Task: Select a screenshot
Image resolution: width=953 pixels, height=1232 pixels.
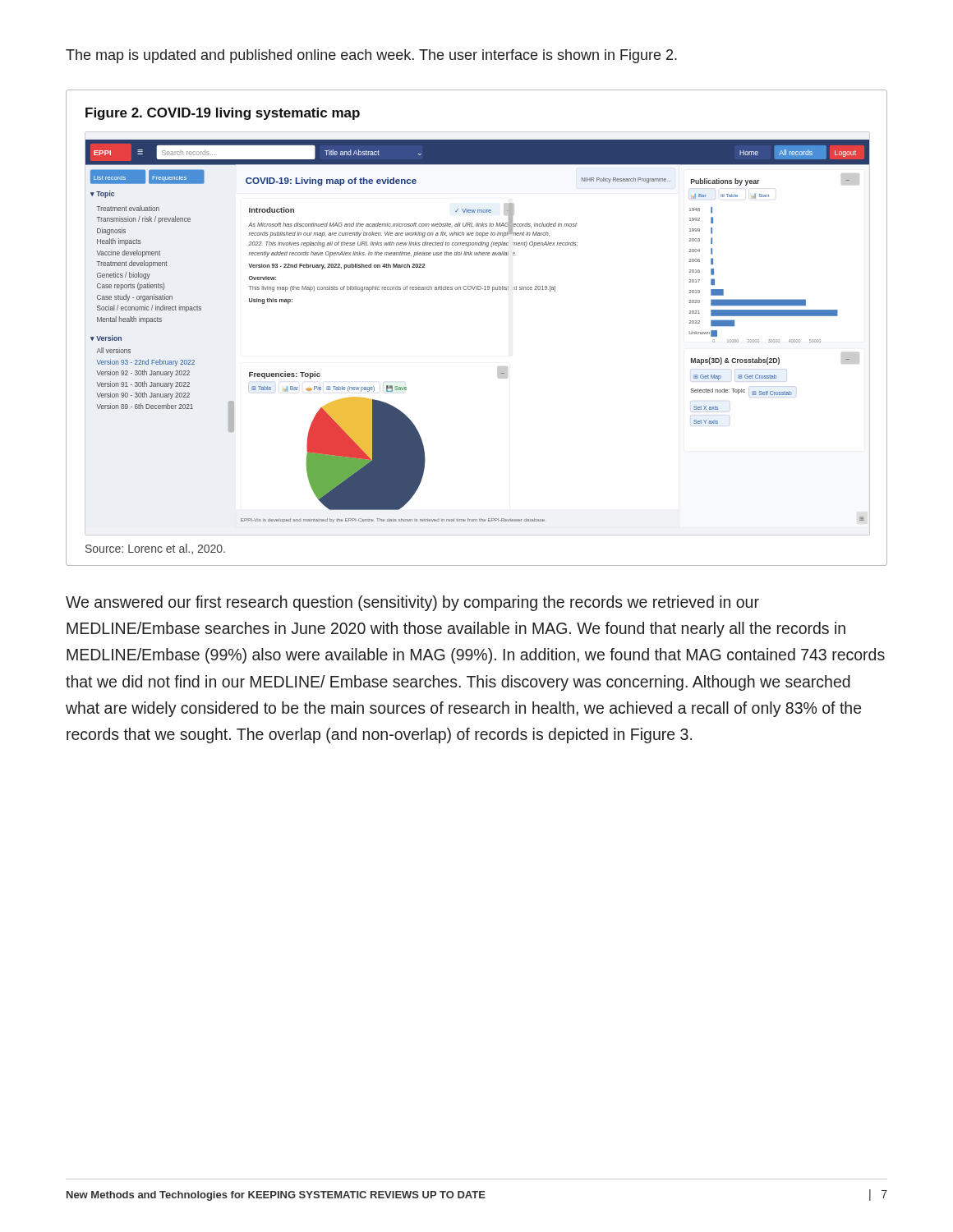Action: tap(477, 334)
